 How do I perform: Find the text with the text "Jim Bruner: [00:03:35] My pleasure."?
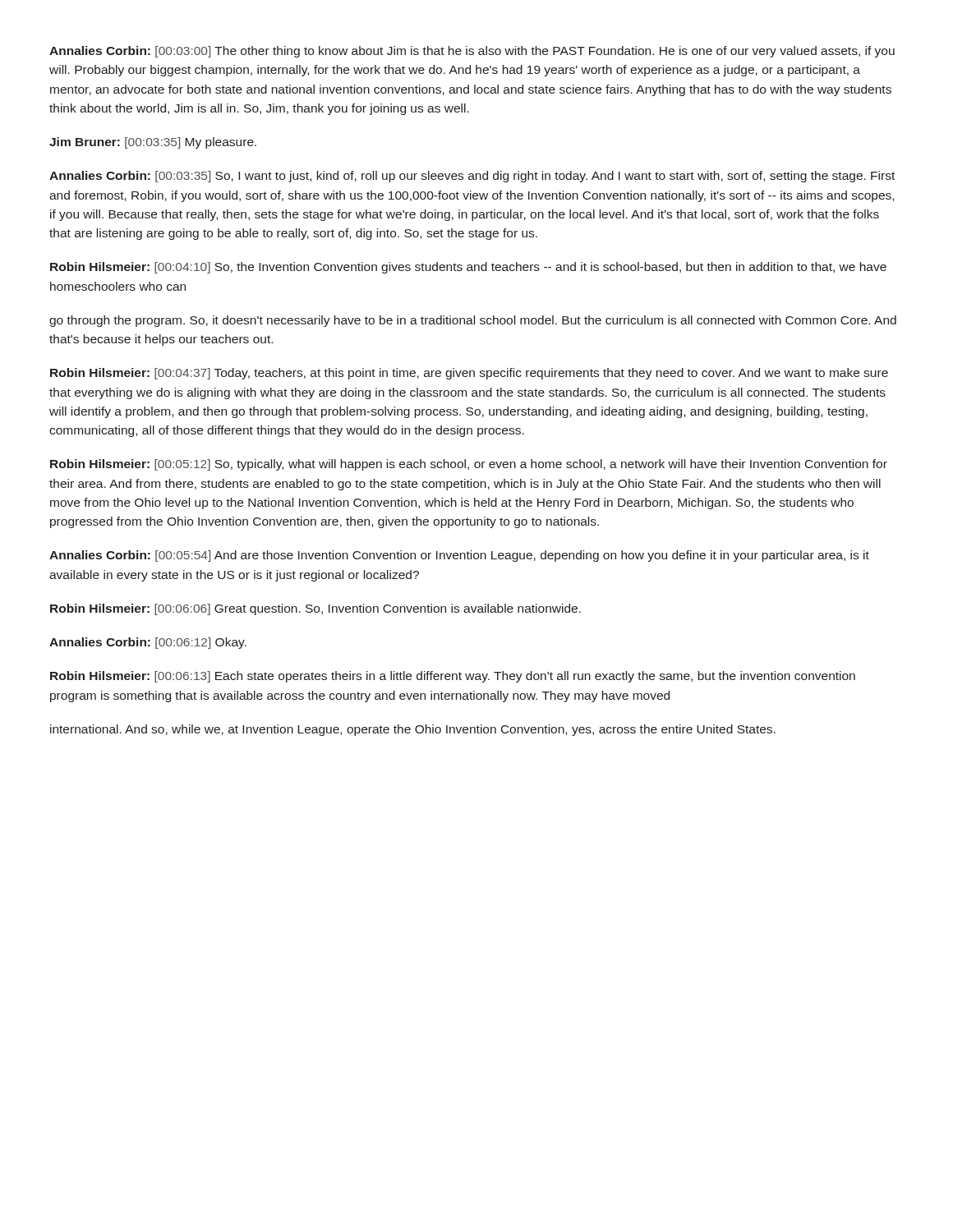point(153,142)
